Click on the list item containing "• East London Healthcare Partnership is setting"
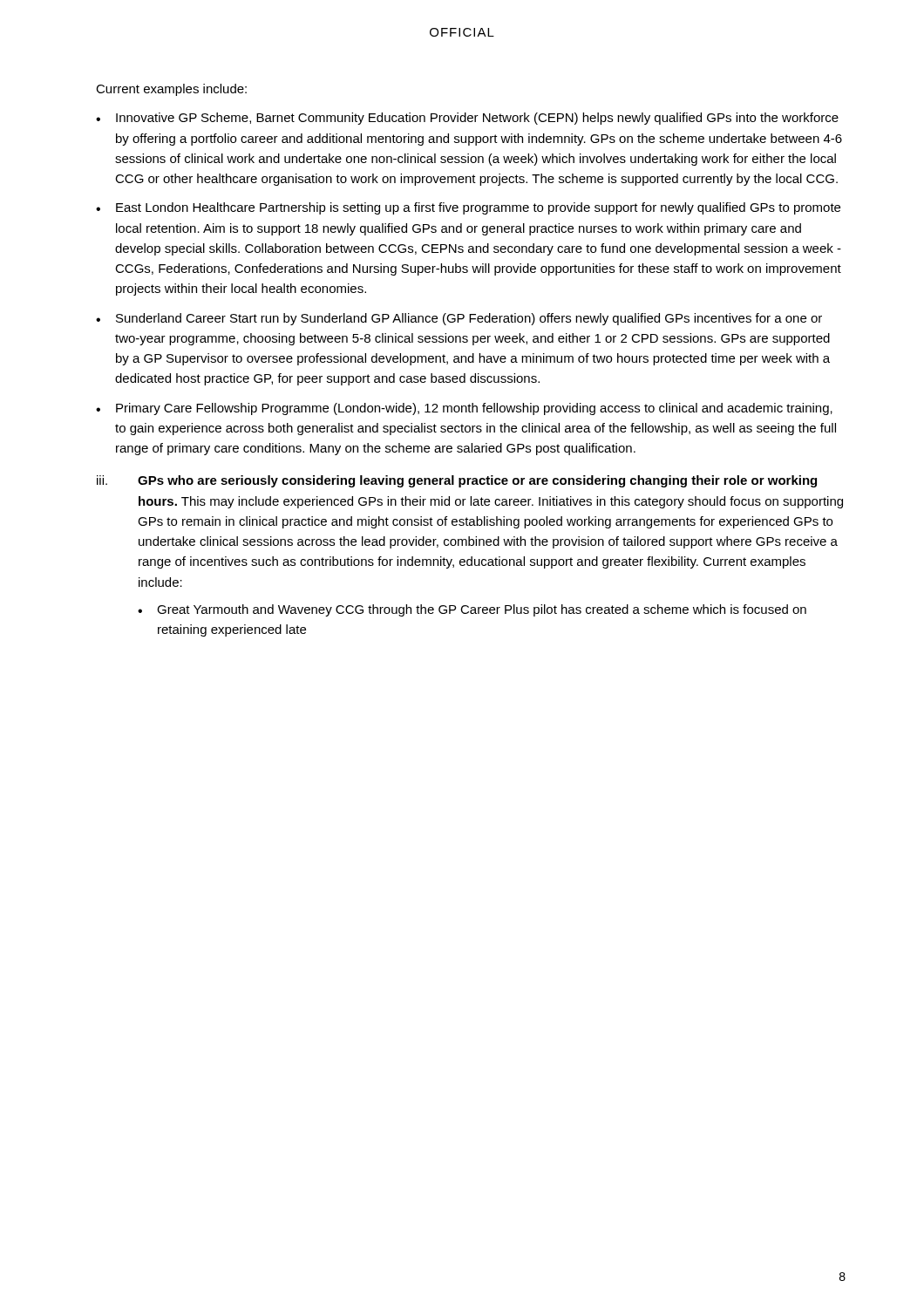The image size is (924, 1308). coord(471,248)
